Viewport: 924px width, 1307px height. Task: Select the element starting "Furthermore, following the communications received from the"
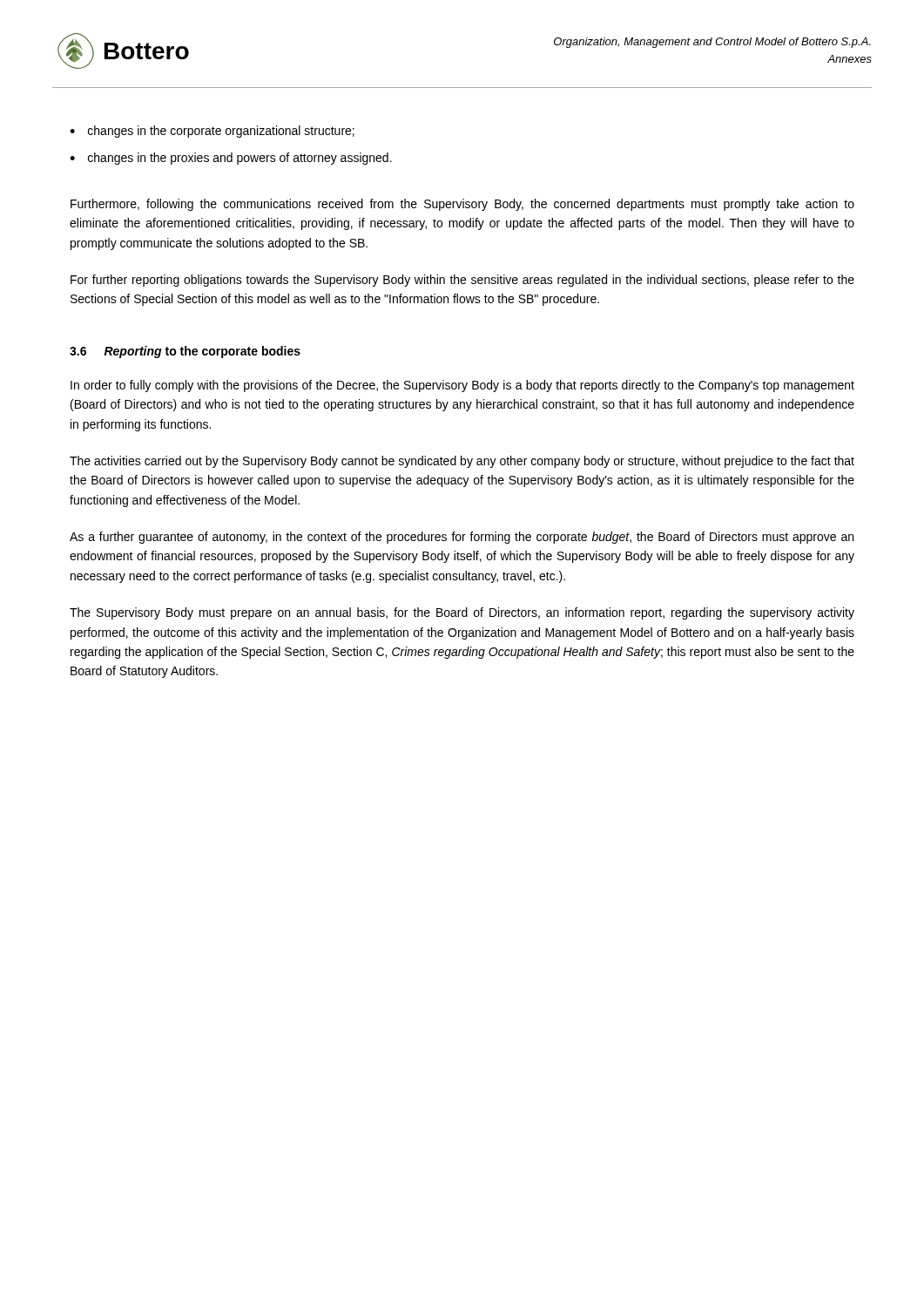[462, 223]
